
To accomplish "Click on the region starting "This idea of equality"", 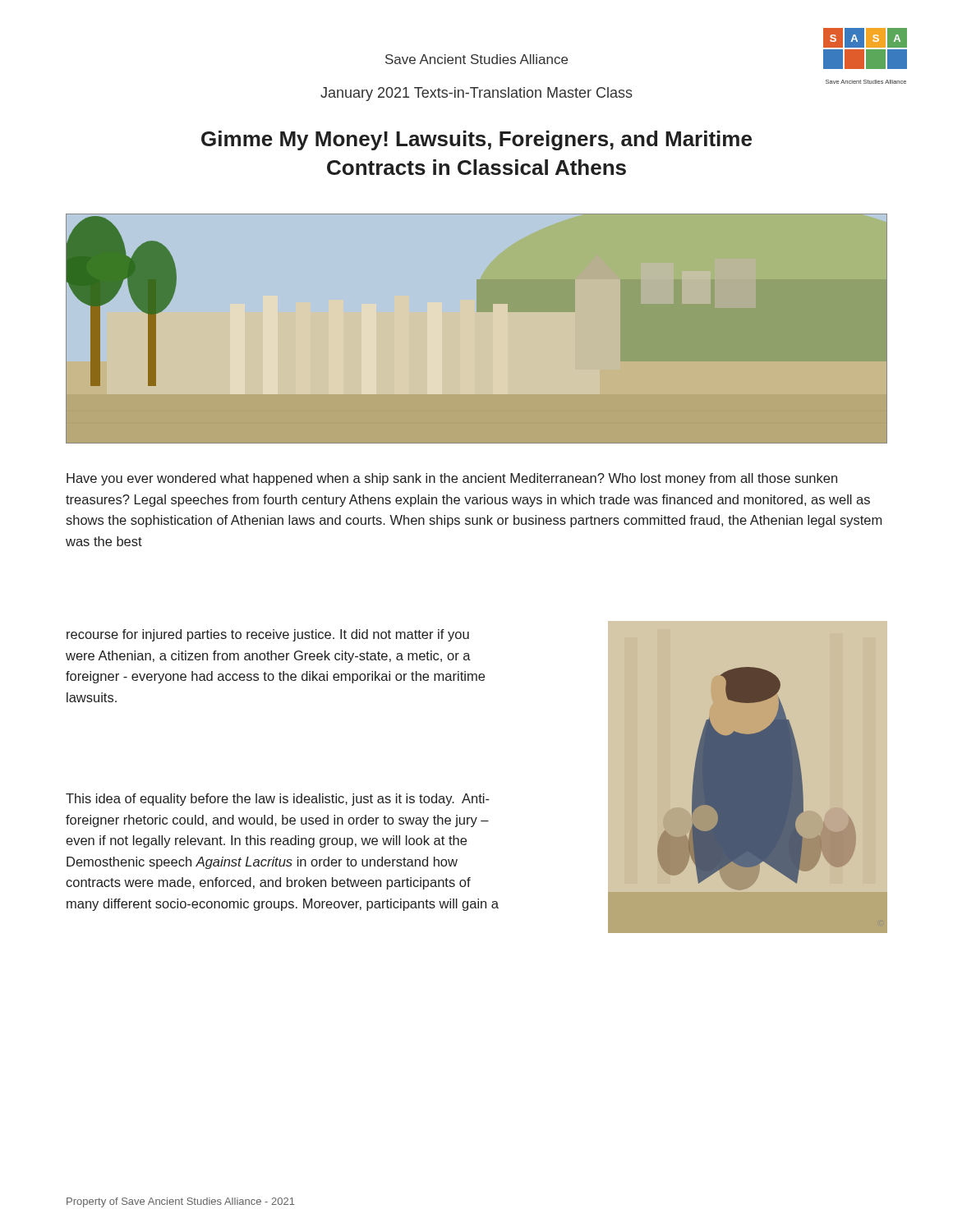I will pos(282,851).
